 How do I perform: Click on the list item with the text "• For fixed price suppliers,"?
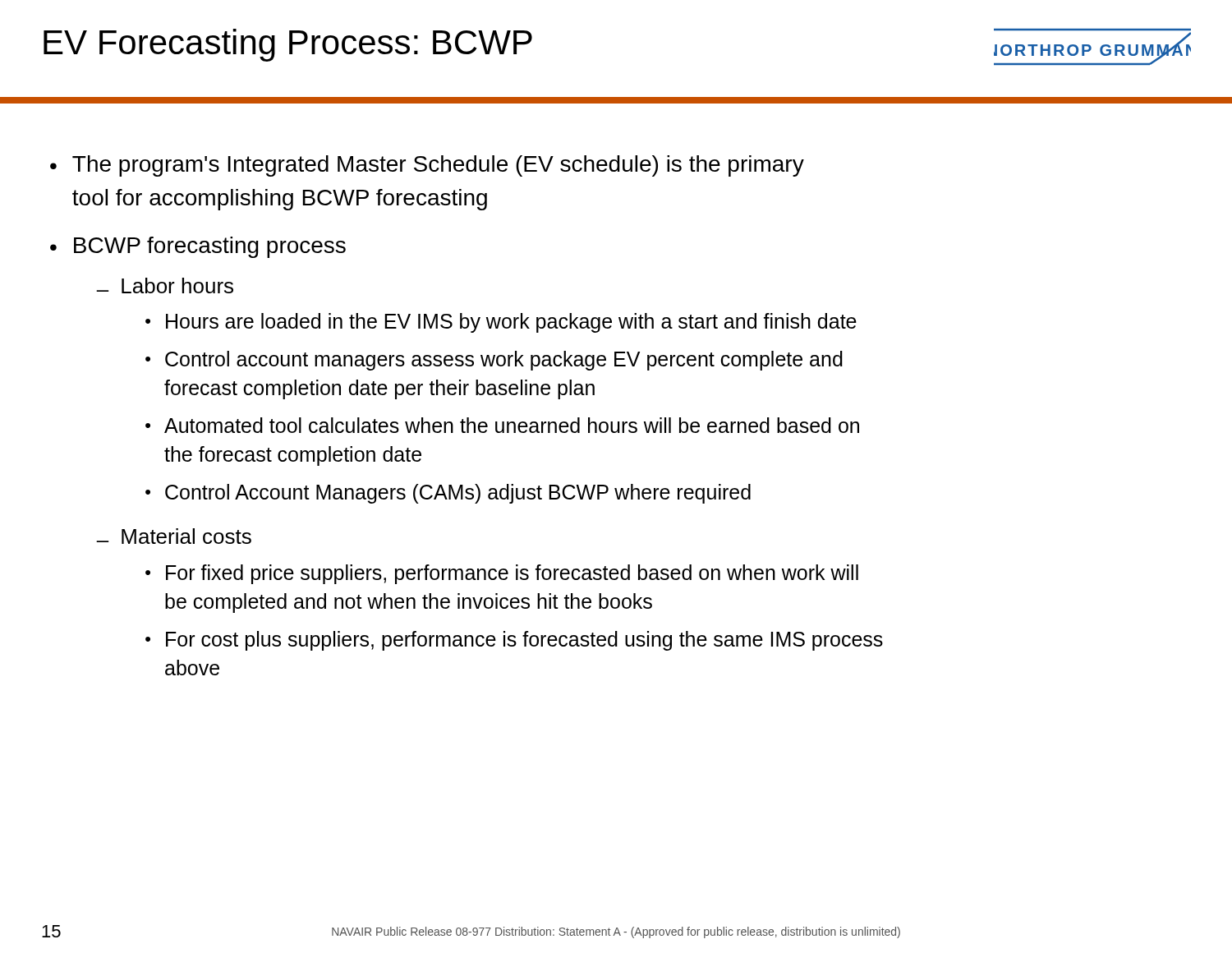click(502, 587)
